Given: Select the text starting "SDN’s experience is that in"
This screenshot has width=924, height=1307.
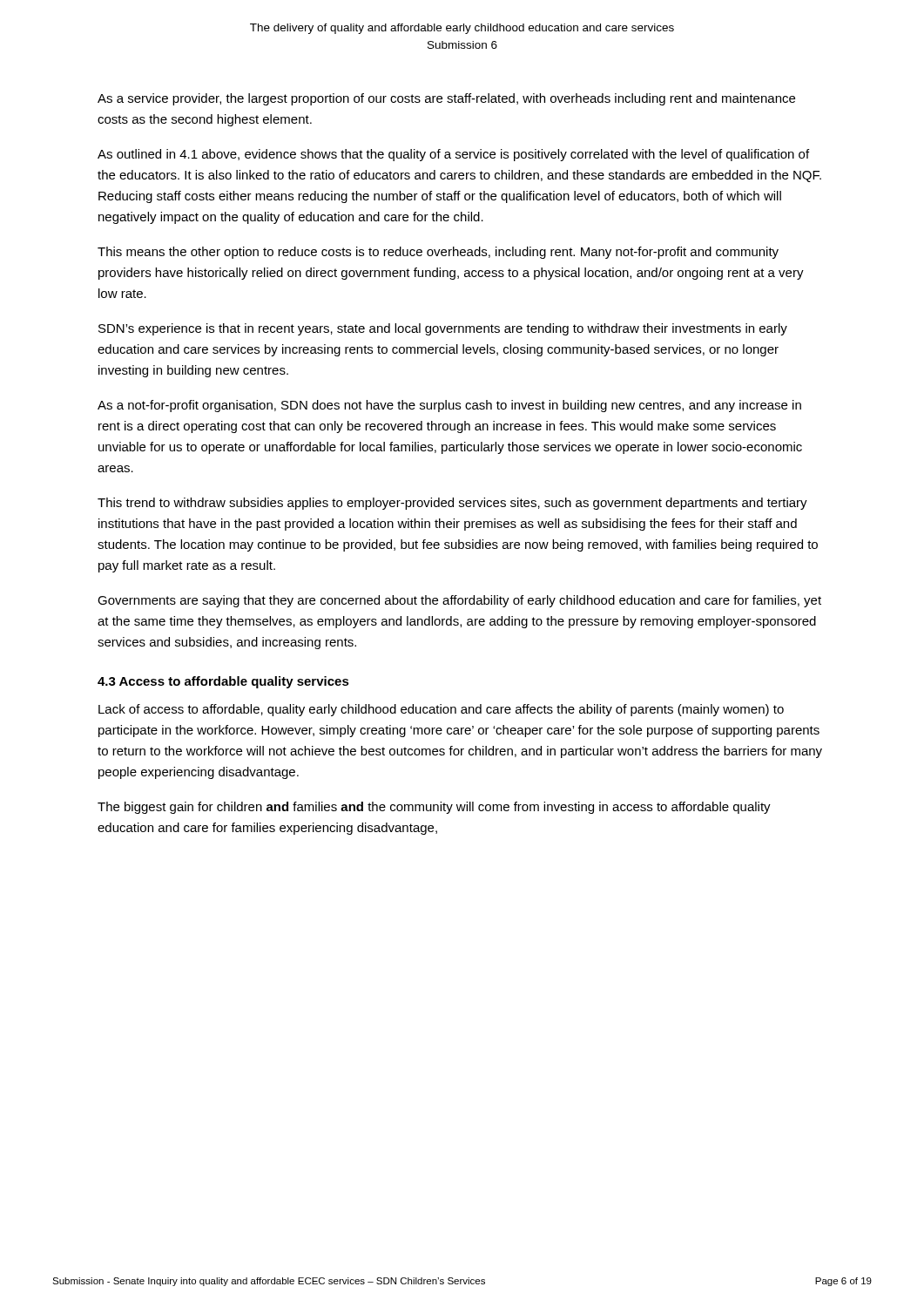Looking at the screenshot, I should 442,349.
